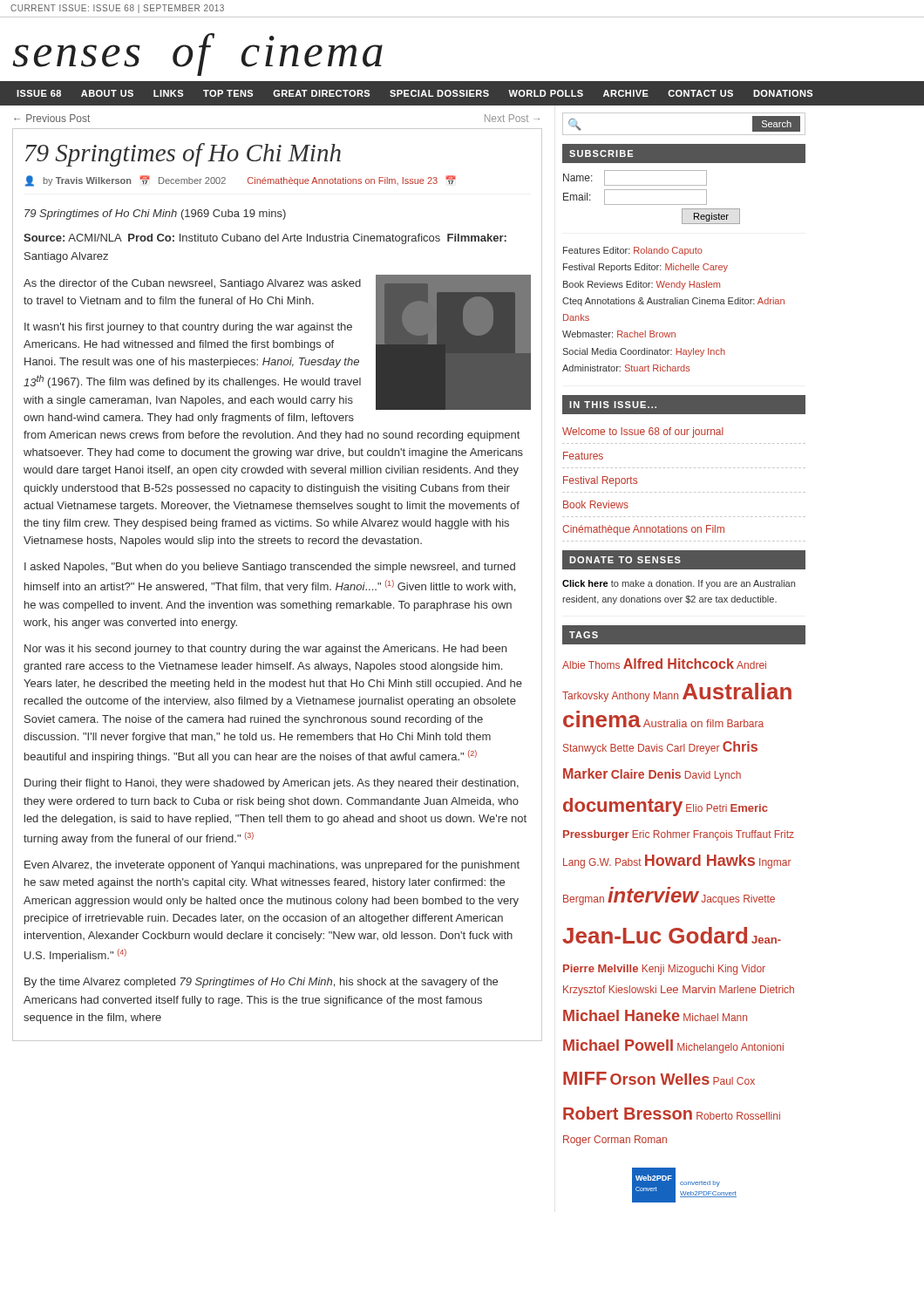Select the text that says "Name: Email: Register"
This screenshot has width=924, height=1308.
coord(684,197)
